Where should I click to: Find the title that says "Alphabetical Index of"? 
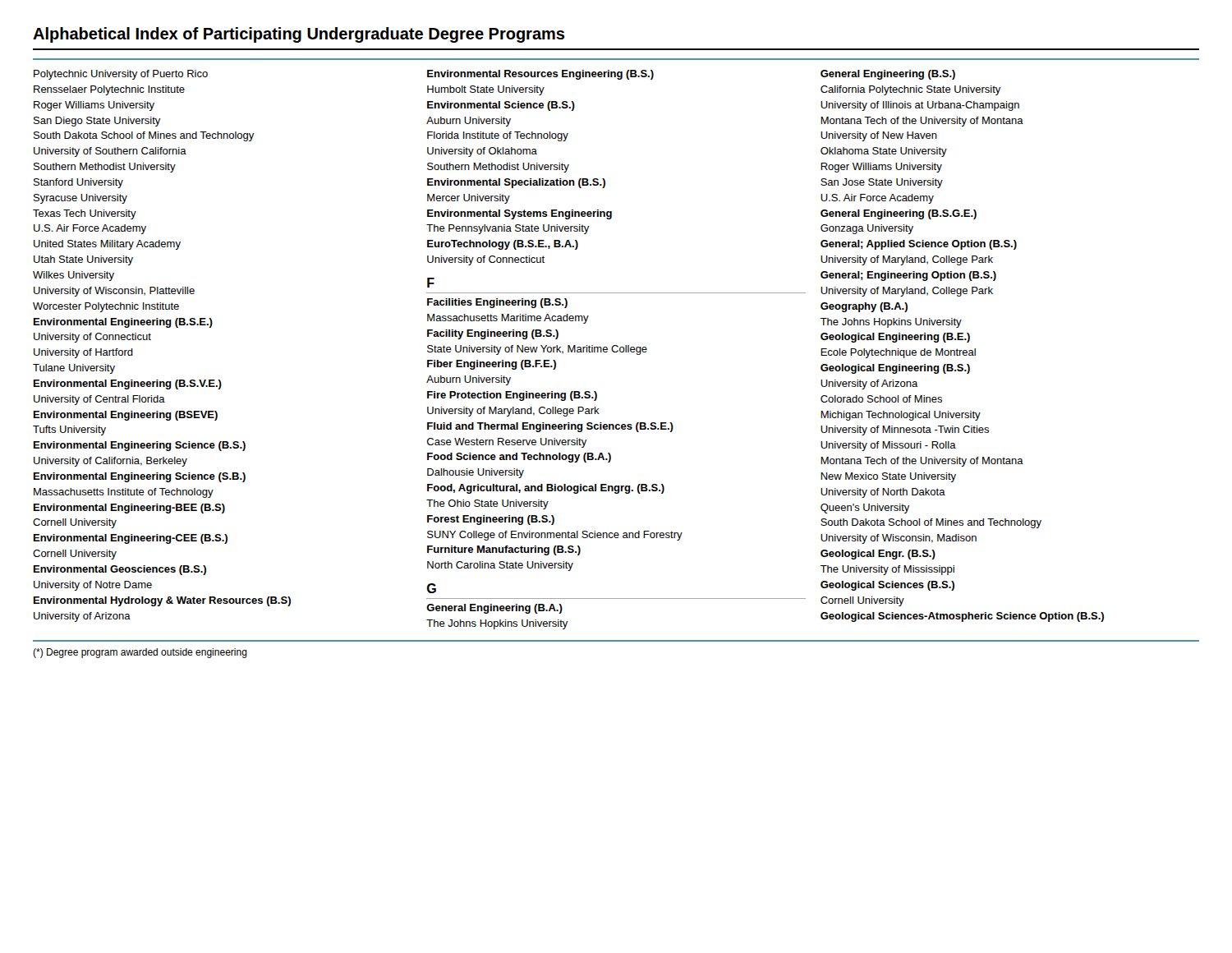tap(299, 34)
